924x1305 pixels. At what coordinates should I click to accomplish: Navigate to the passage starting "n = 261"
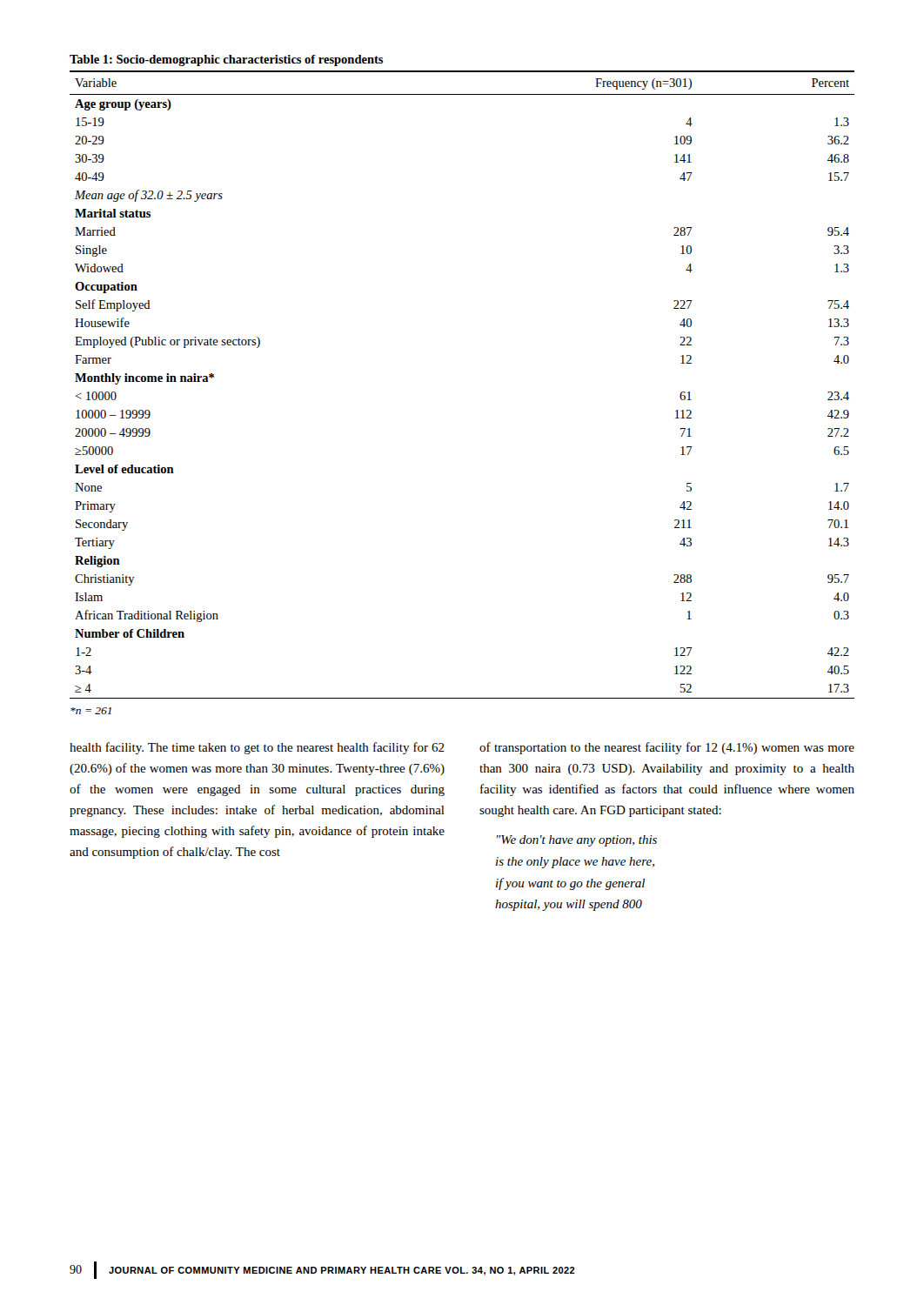point(91,710)
